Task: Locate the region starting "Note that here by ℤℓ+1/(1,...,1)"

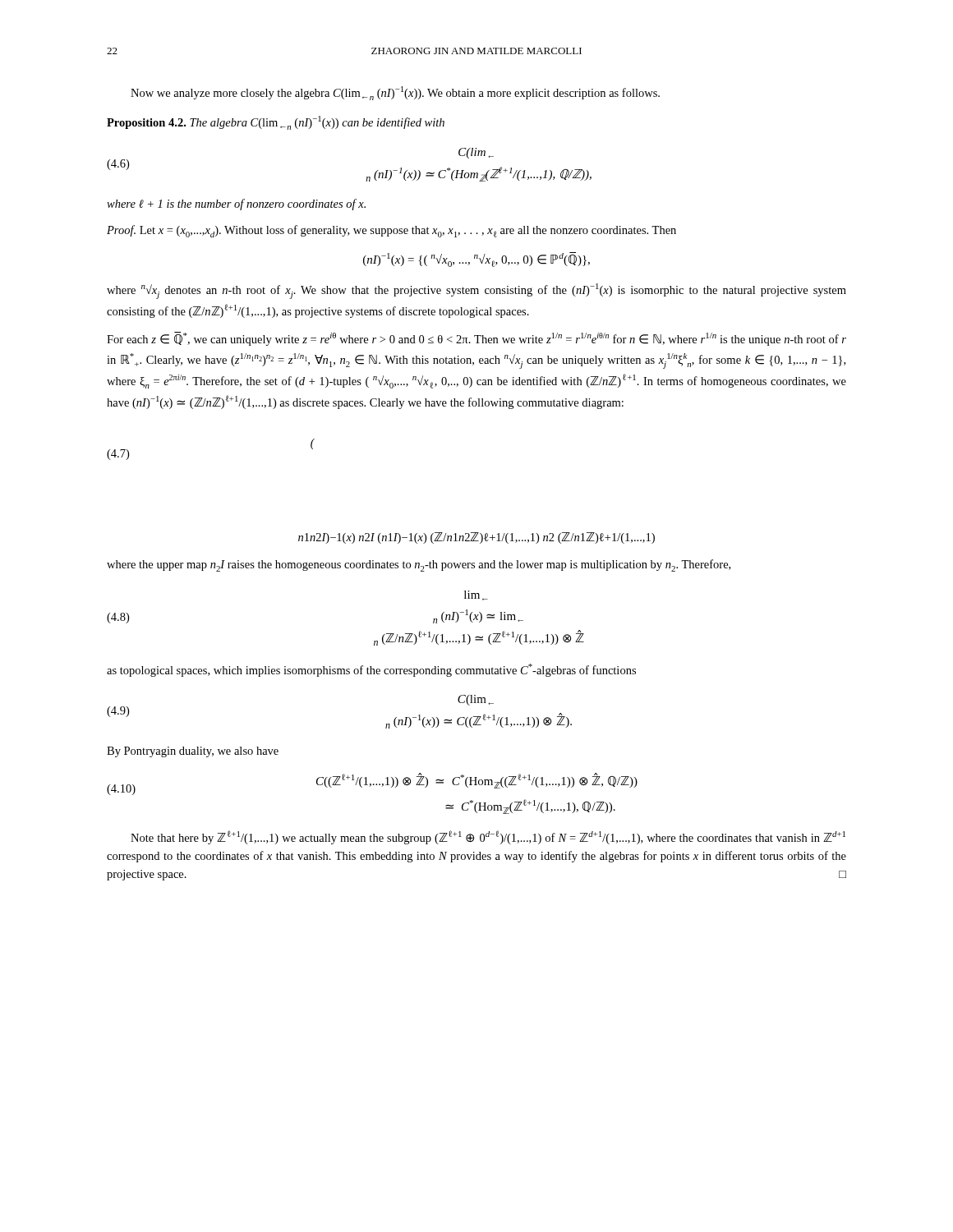Action: point(476,855)
